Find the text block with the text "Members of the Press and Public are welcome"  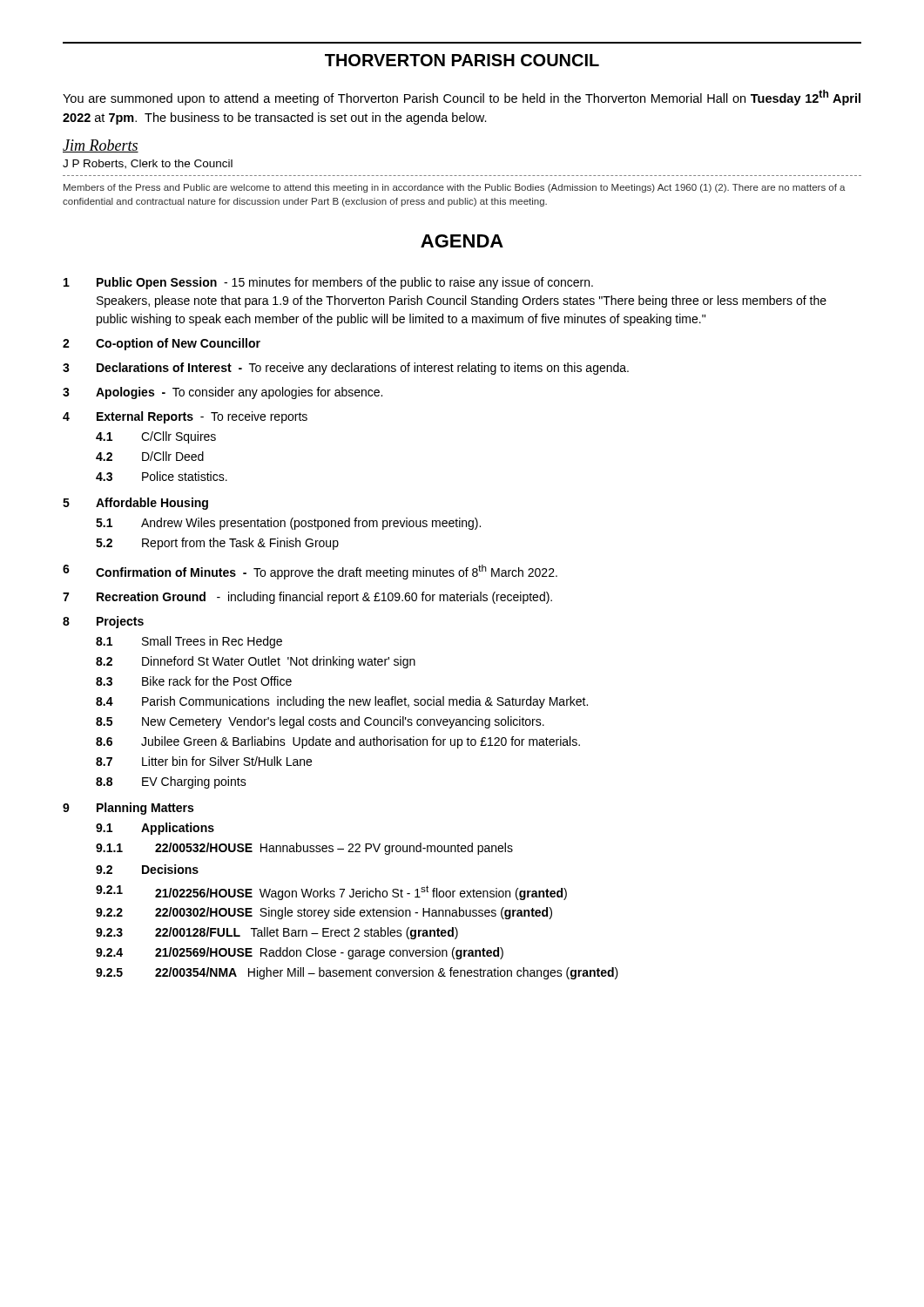click(x=454, y=194)
